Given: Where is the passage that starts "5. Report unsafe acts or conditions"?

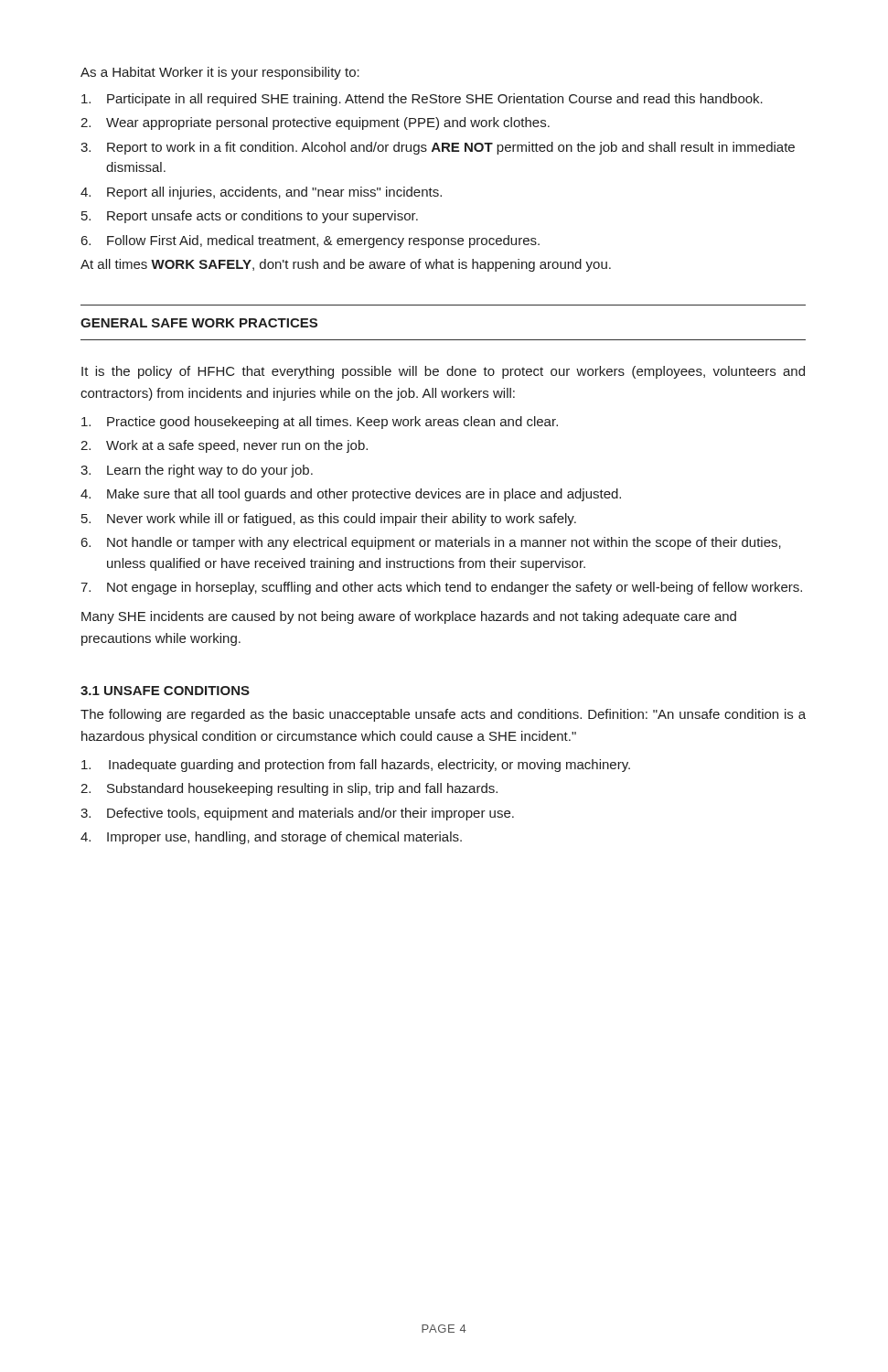Looking at the screenshot, I should [x=250, y=217].
